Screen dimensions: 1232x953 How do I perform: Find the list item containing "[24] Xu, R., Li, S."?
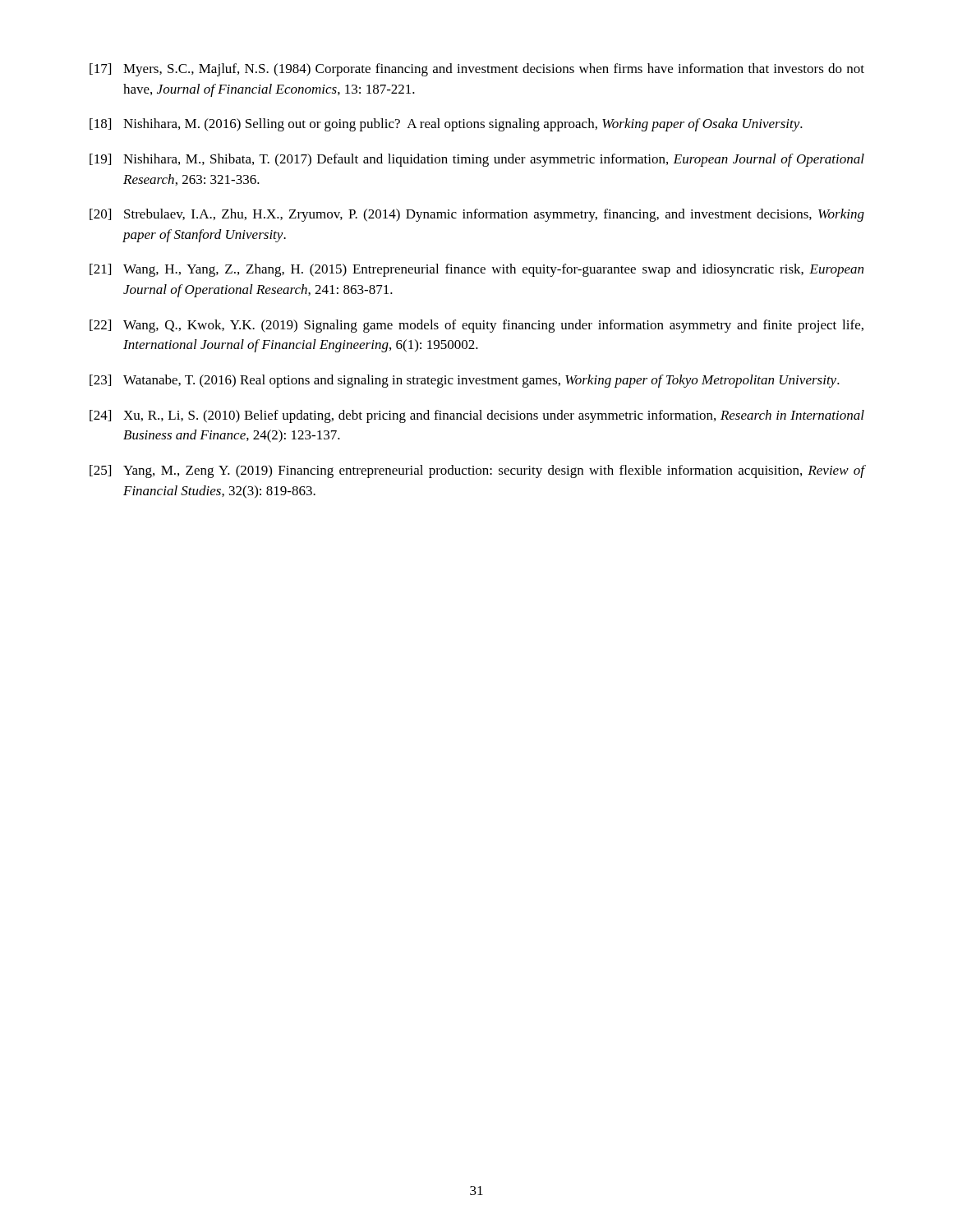click(x=476, y=426)
